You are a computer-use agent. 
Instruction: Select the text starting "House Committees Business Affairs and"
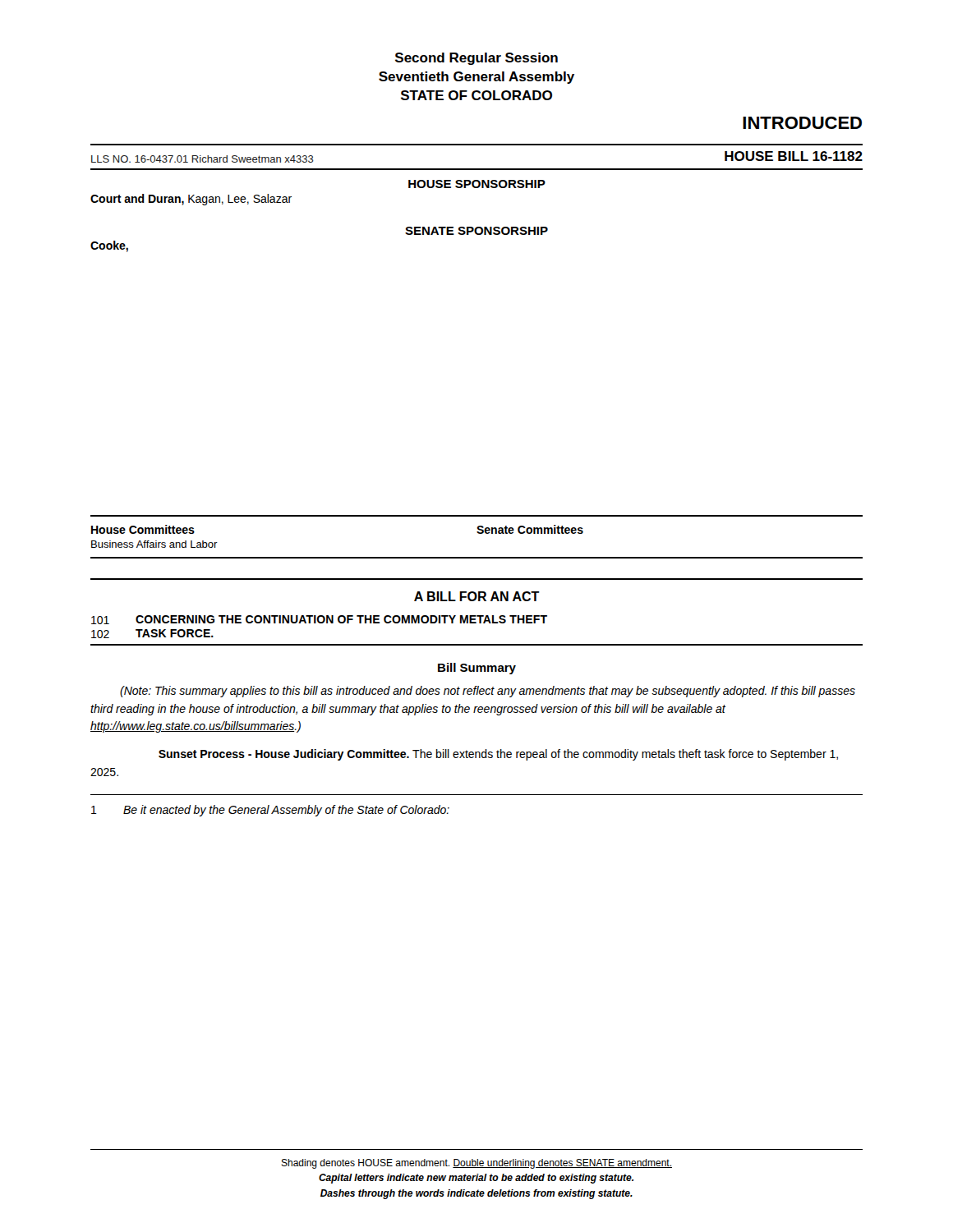point(476,537)
